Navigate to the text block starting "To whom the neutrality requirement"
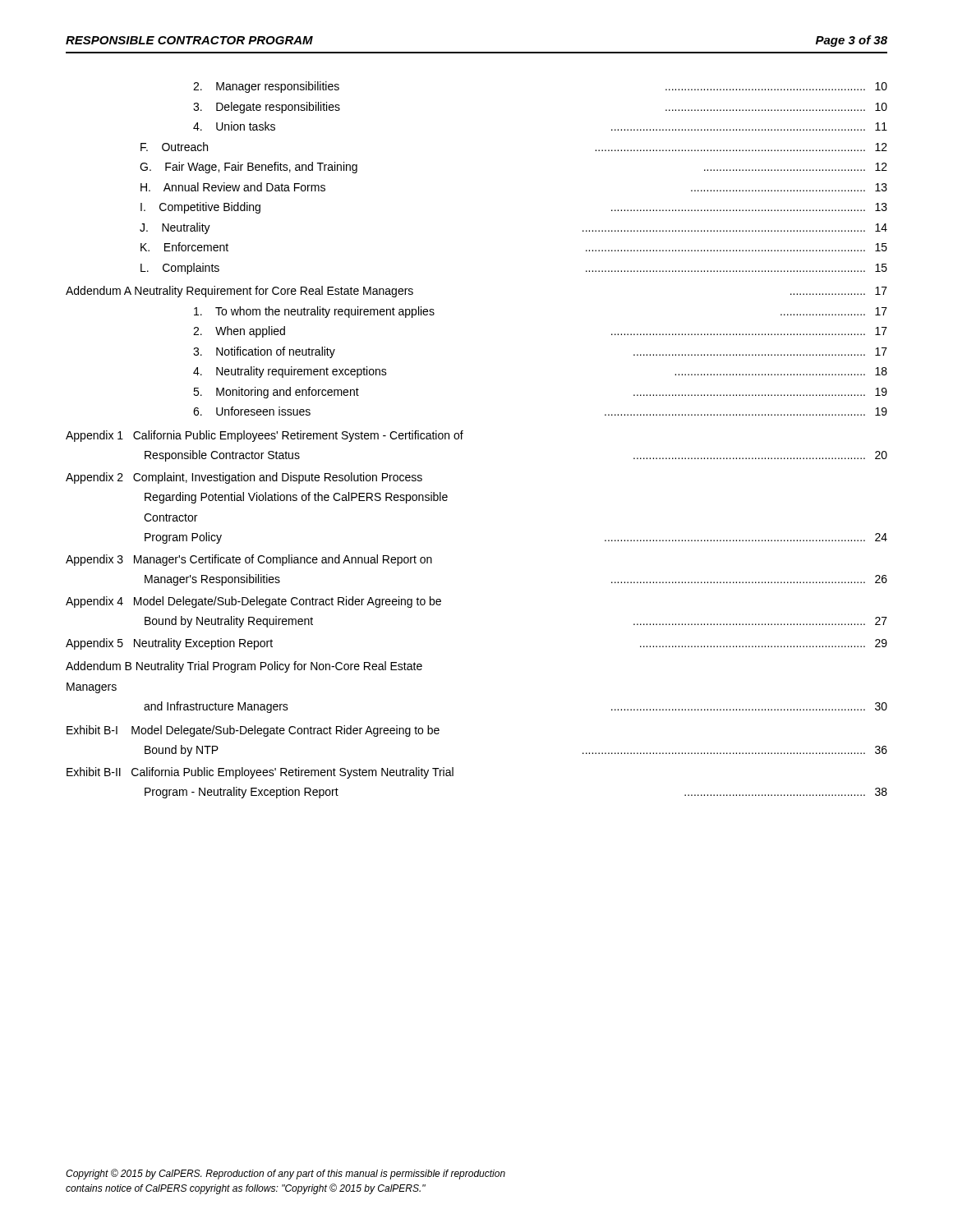This screenshot has width=953, height=1232. pos(326,312)
